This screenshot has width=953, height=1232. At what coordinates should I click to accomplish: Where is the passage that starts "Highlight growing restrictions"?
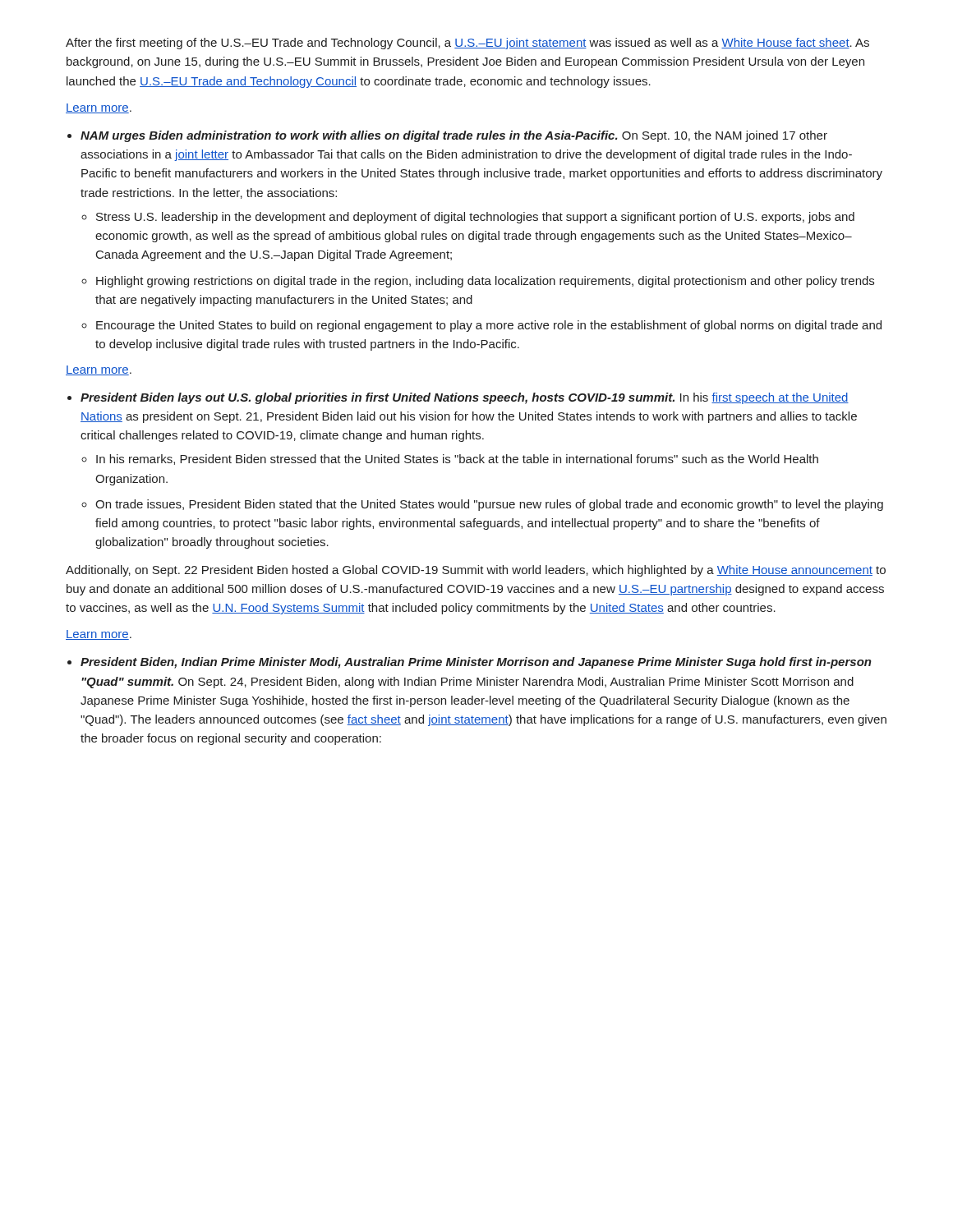pyautogui.click(x=485, y=290)
